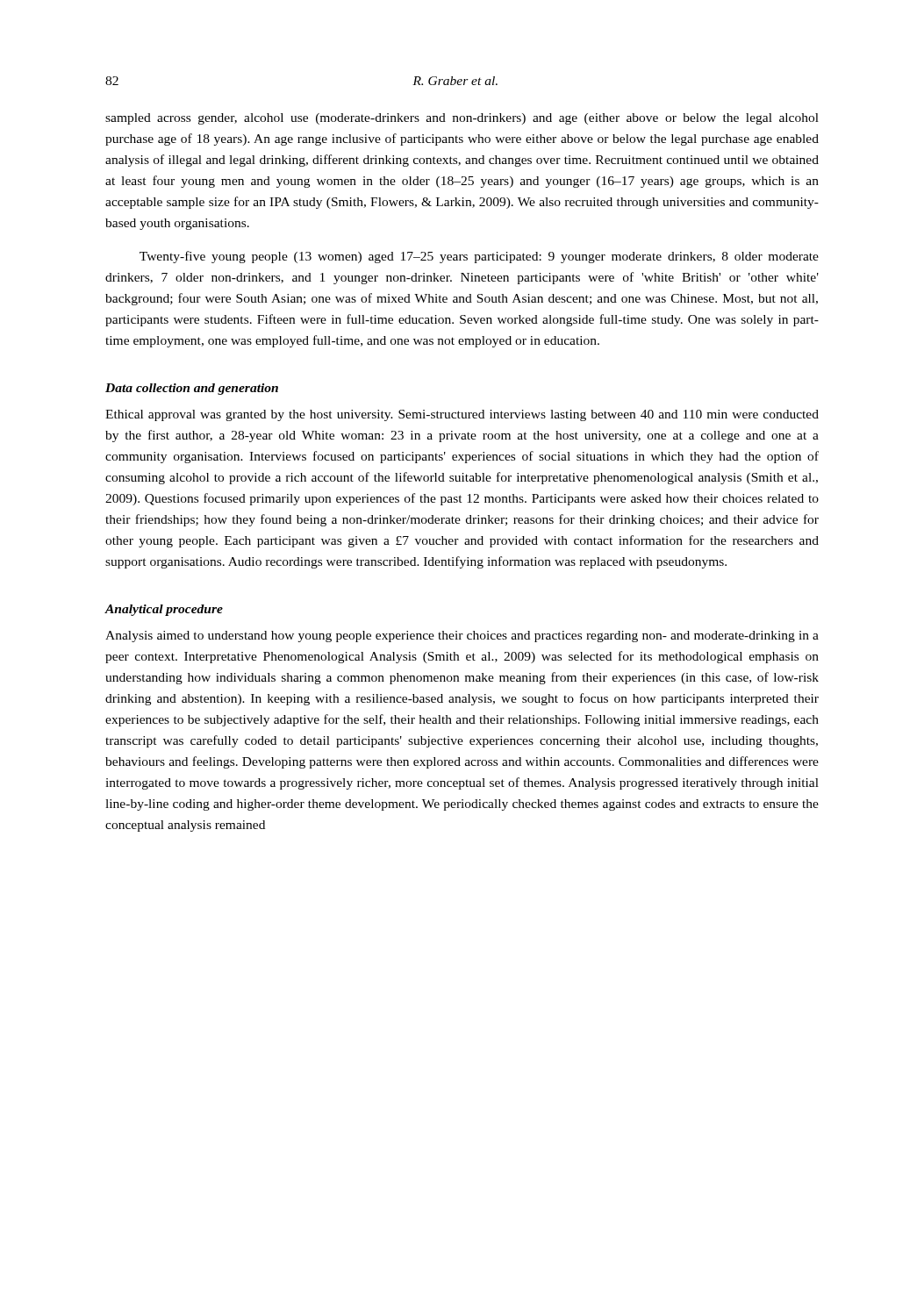Click on the text block that reads "Twenty-five young people (13"
This screenshot has height=1316, width=924.
coord(462,298)
